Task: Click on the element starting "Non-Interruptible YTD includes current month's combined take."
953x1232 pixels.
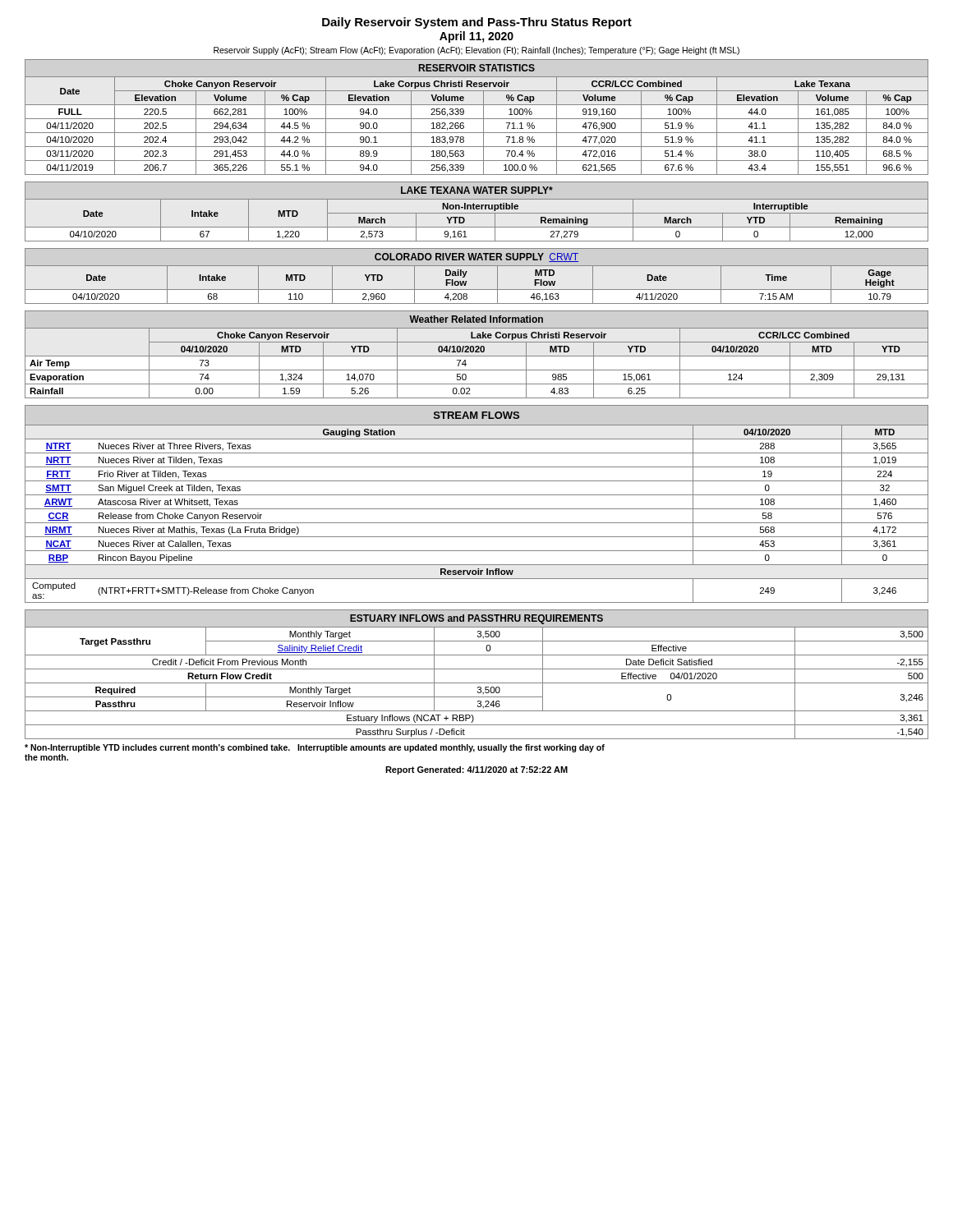Action: (x=315, y=752)
